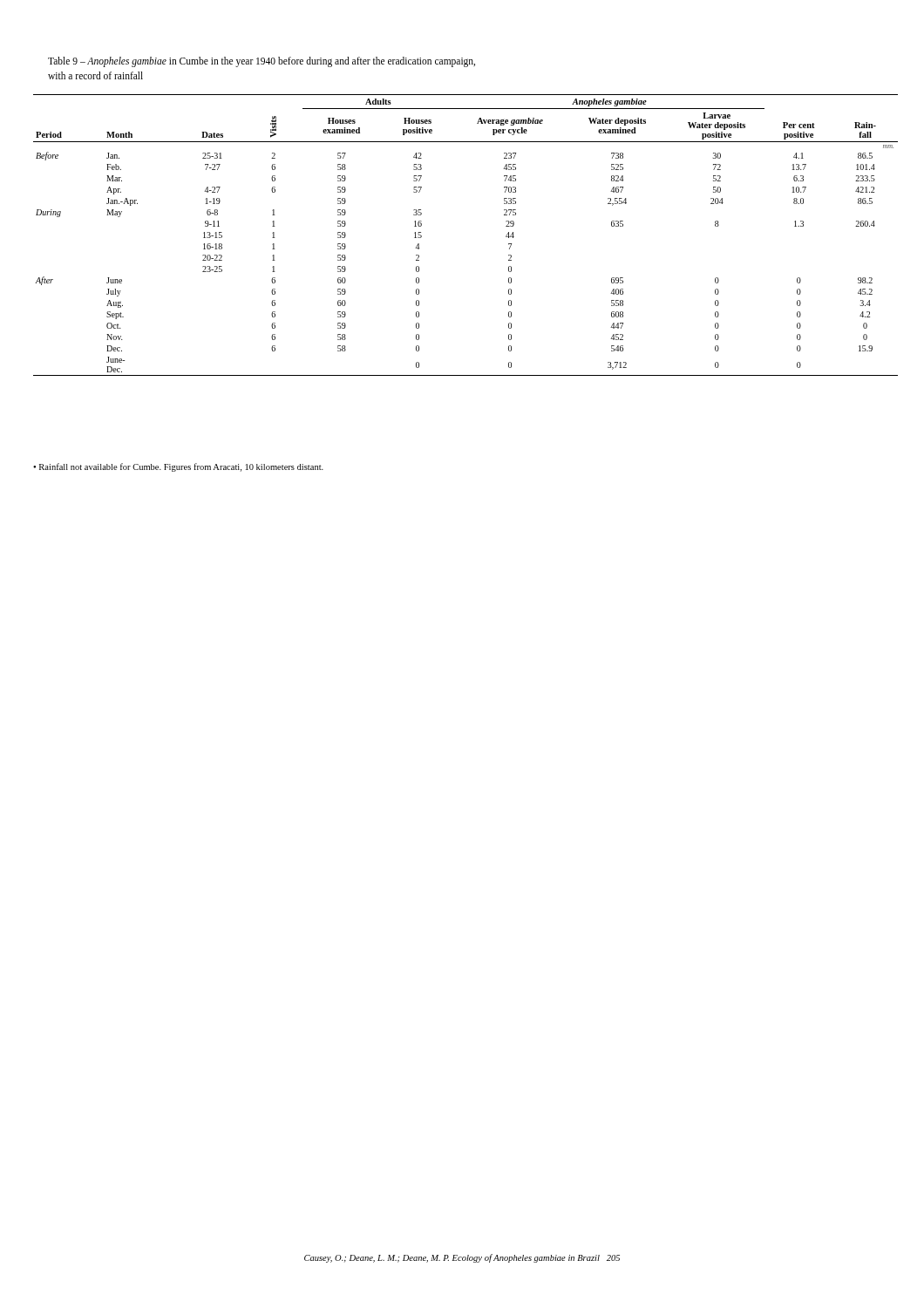Select the table that reads "Houses positive"
This screenshot has height=1308, width=924.
coord(465,235)
